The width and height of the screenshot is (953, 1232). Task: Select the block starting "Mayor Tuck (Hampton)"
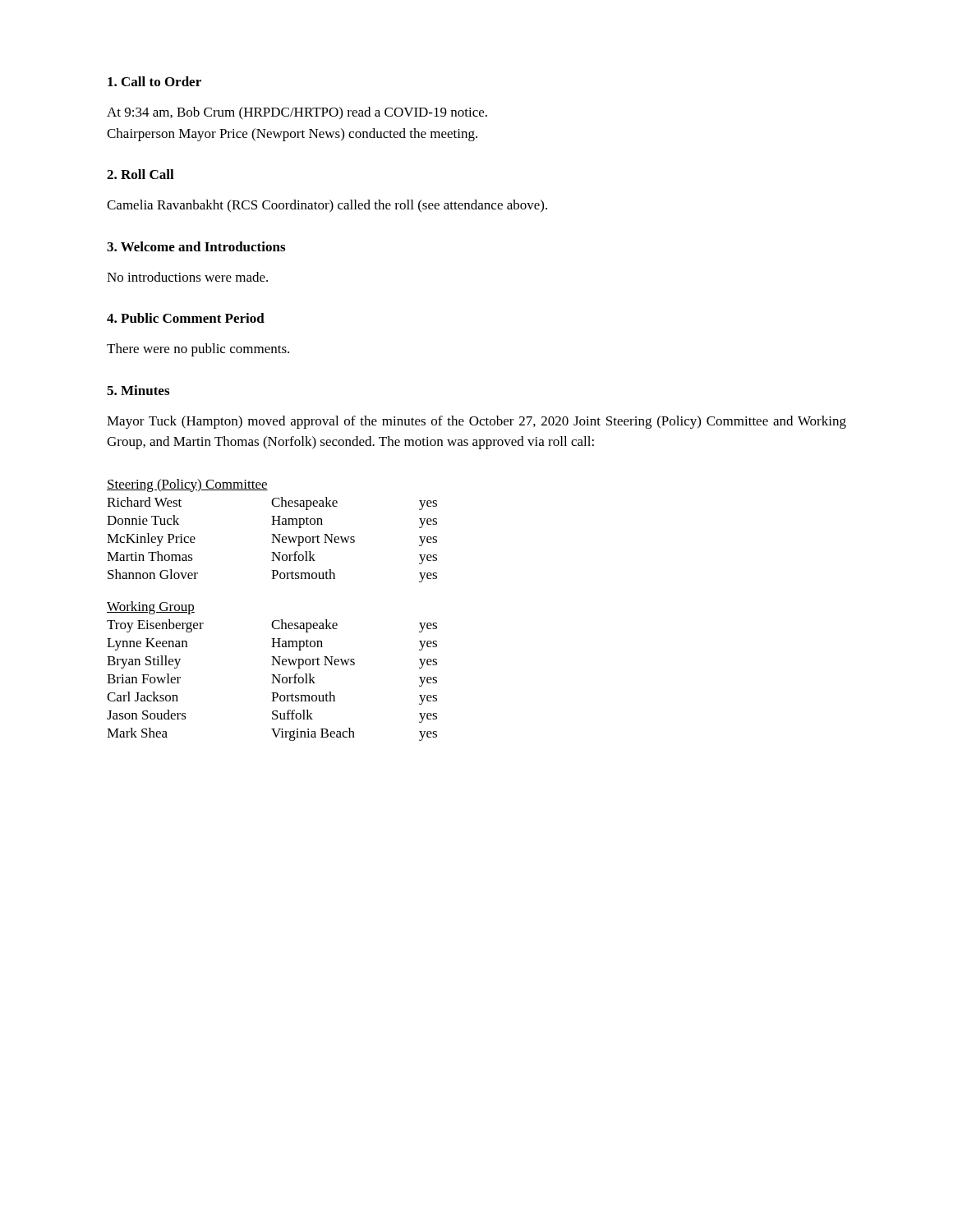476,431
